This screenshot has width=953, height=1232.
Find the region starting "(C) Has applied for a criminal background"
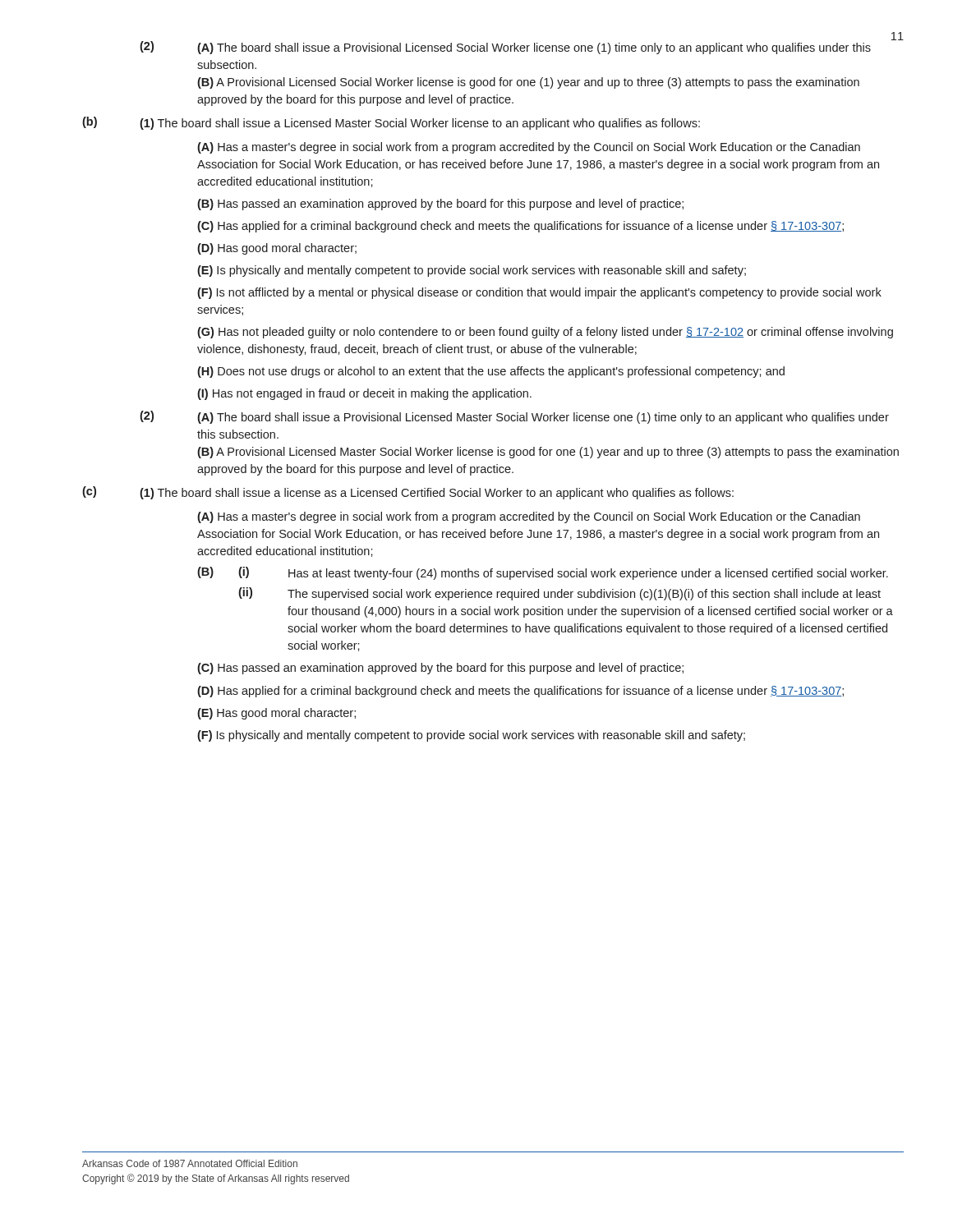pyautogui.click(x=550, y=226)
